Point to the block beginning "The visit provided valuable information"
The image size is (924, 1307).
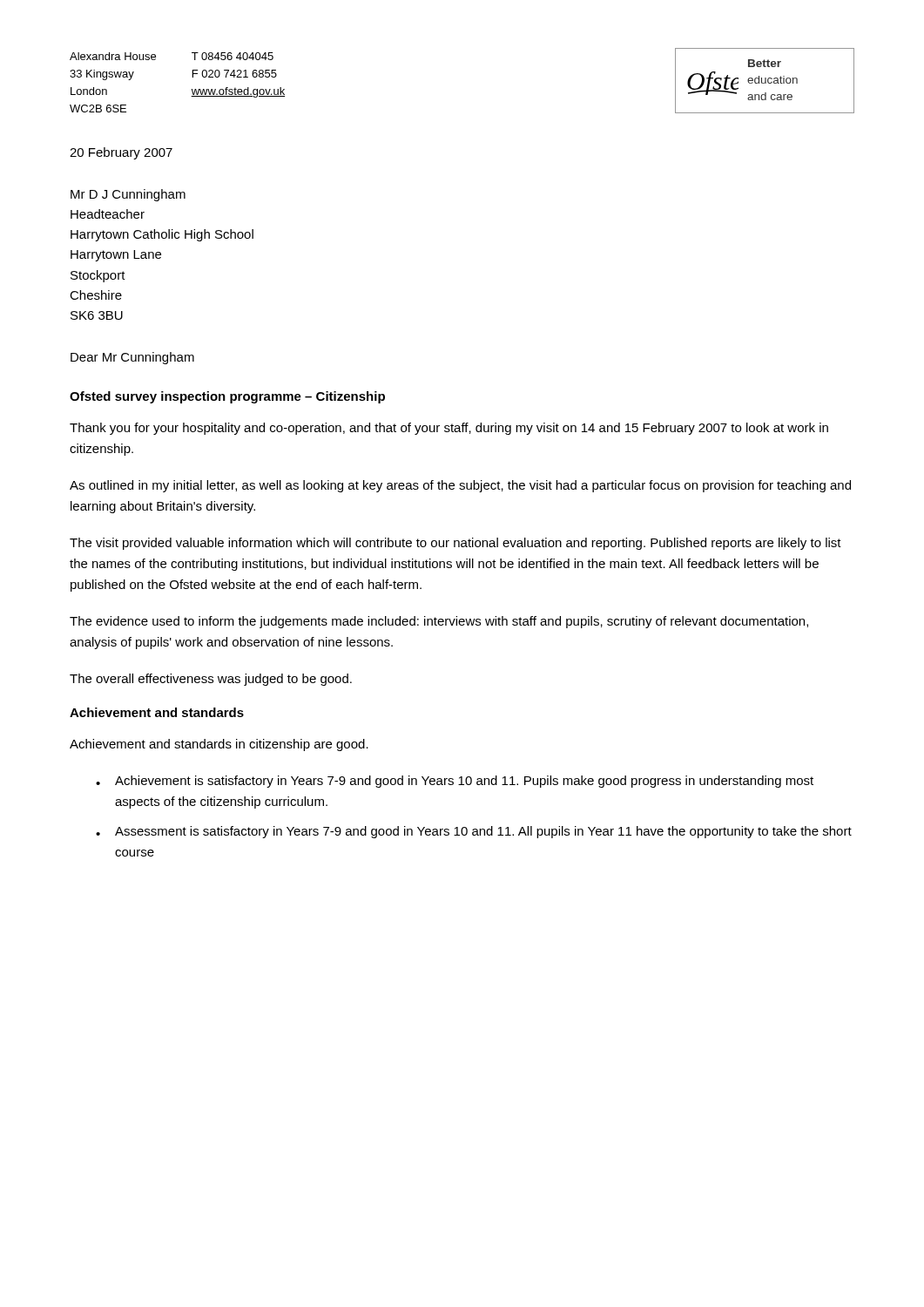[x=455, y=564]
